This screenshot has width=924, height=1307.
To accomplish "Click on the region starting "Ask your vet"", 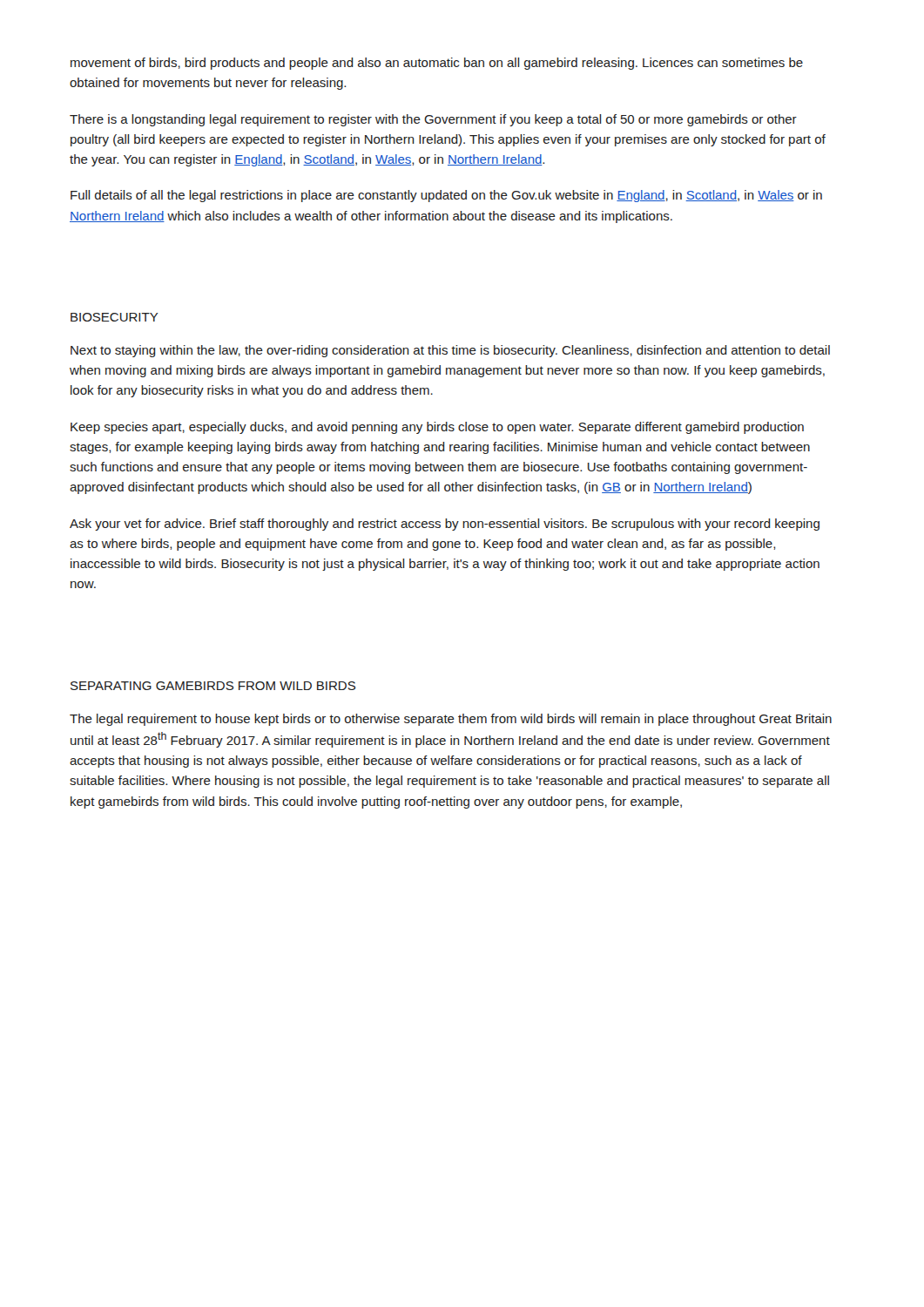I will [445, 553].
